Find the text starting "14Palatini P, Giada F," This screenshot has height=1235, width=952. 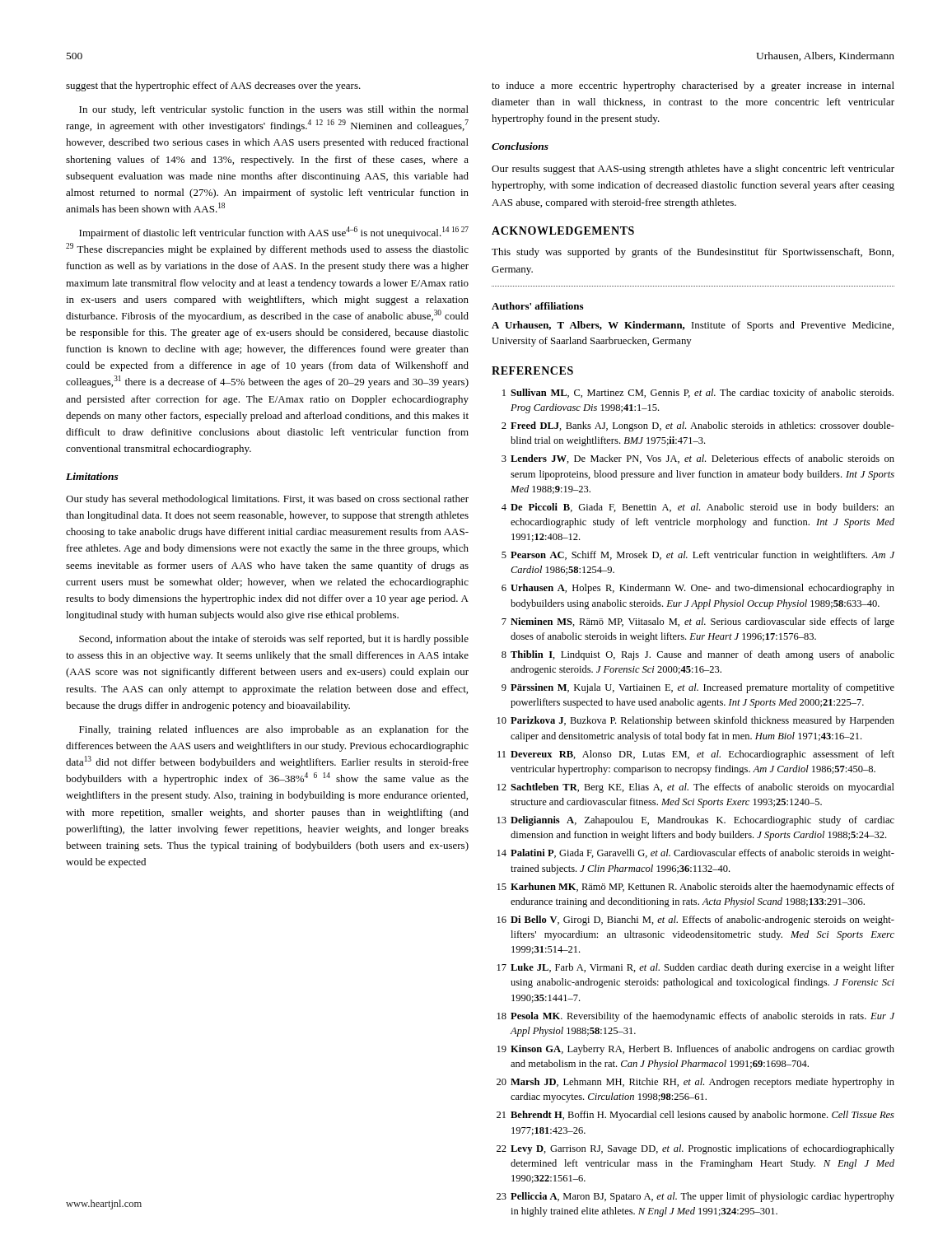[693, 861]
